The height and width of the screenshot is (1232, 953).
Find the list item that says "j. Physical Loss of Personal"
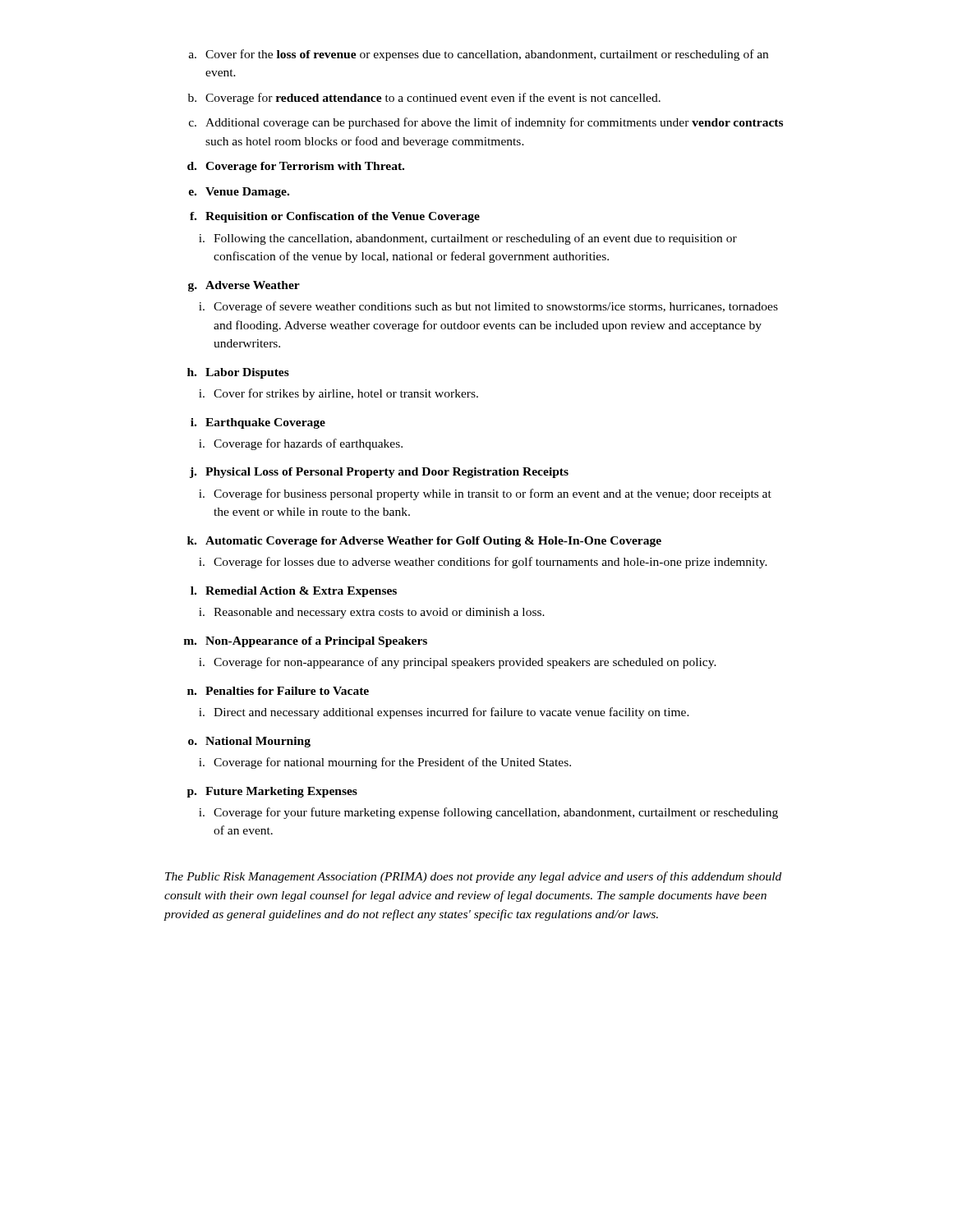476,494
